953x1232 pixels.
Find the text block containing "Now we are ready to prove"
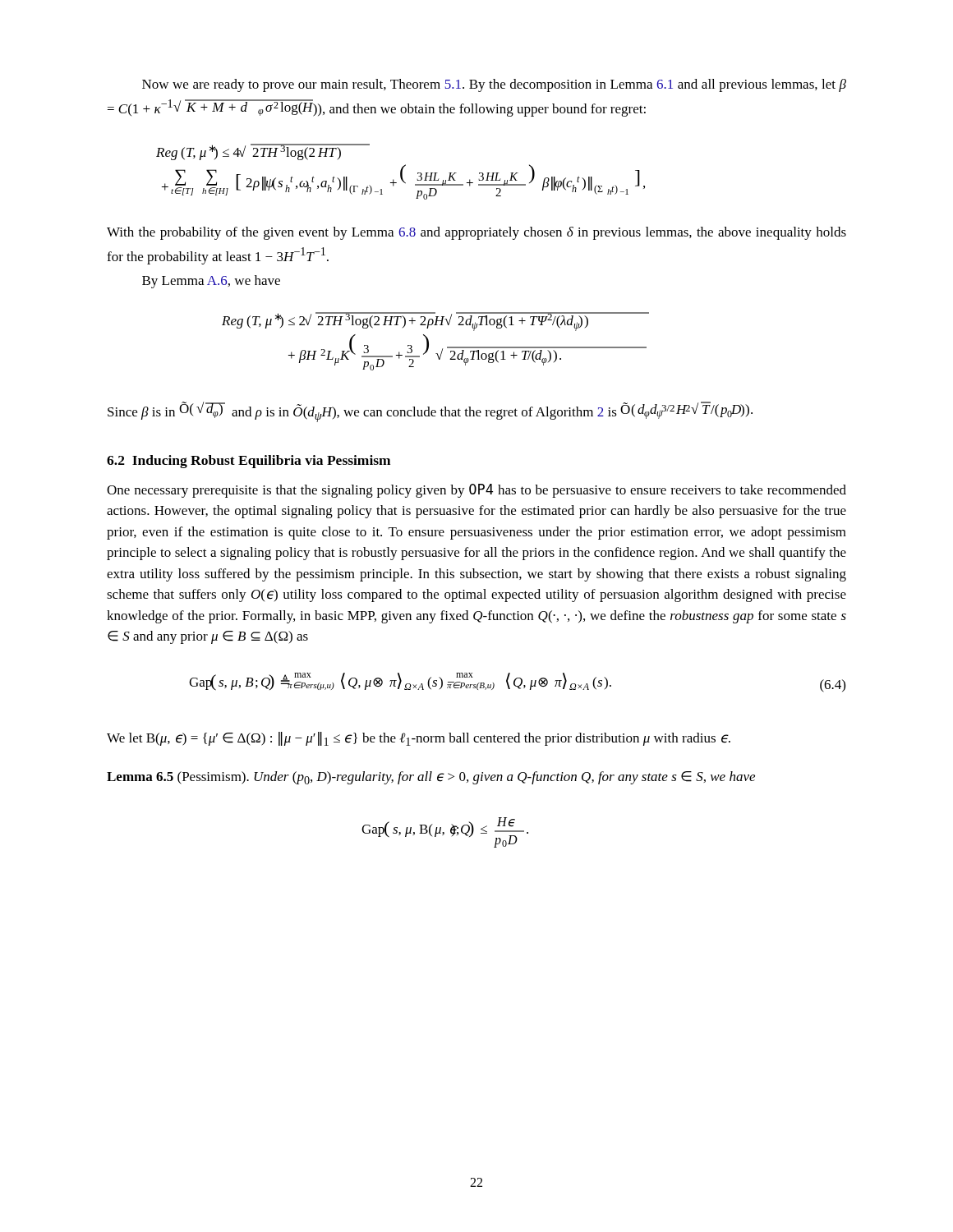[476, 97]
